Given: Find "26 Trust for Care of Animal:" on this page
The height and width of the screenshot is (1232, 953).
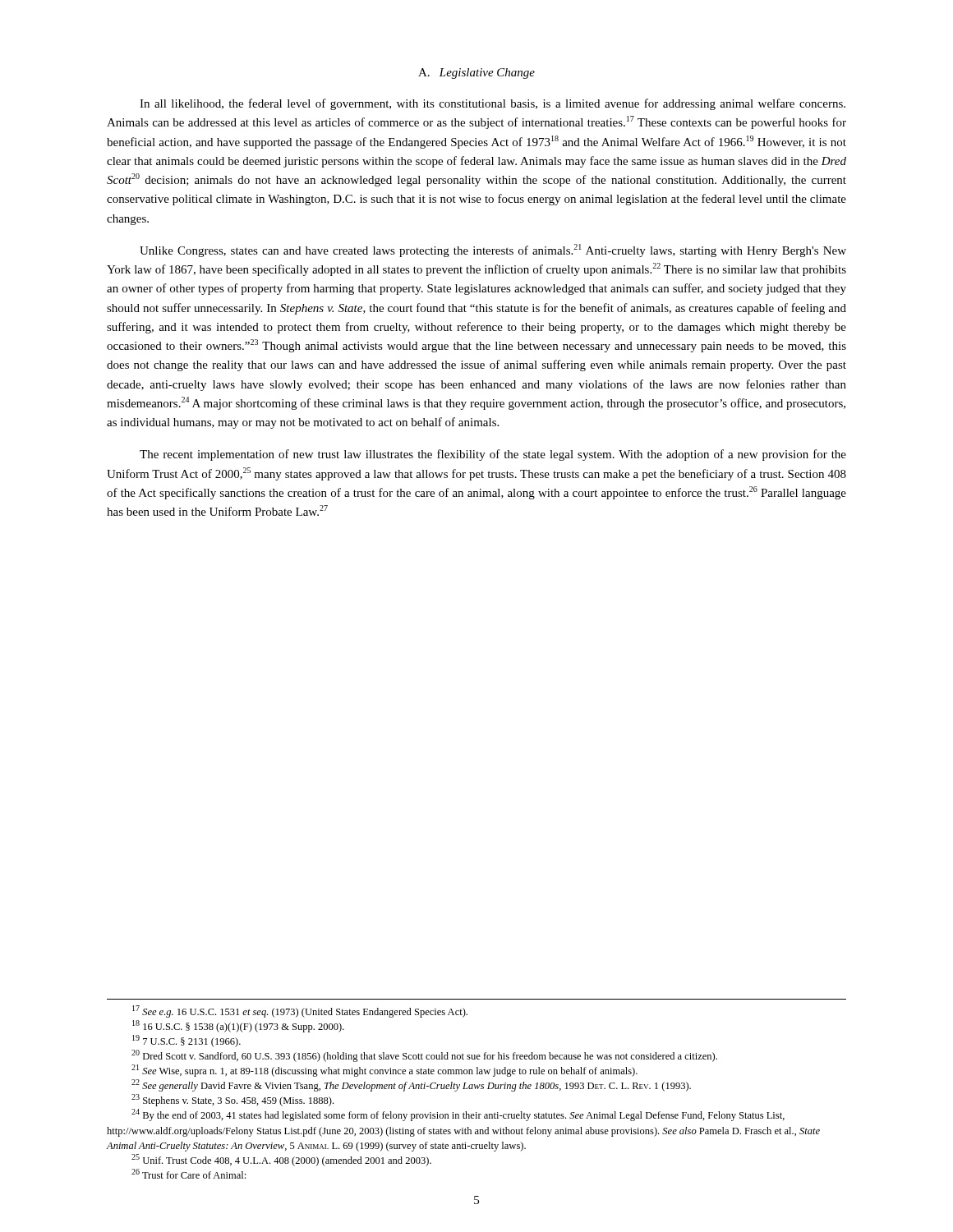Looking at the screenshot, I should pyautogui.click(x=189, y=1174).
